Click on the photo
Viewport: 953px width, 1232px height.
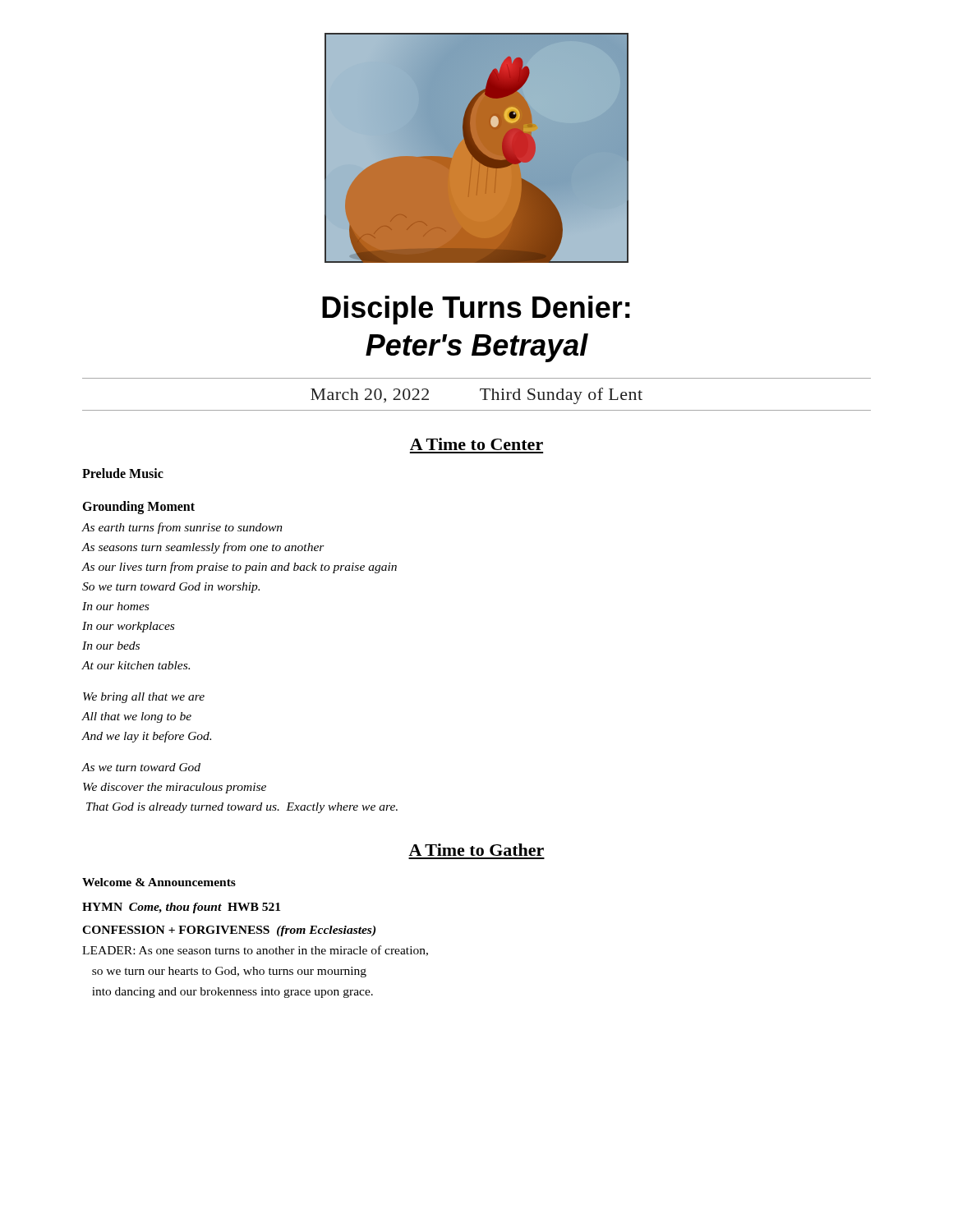pos(476,150)
